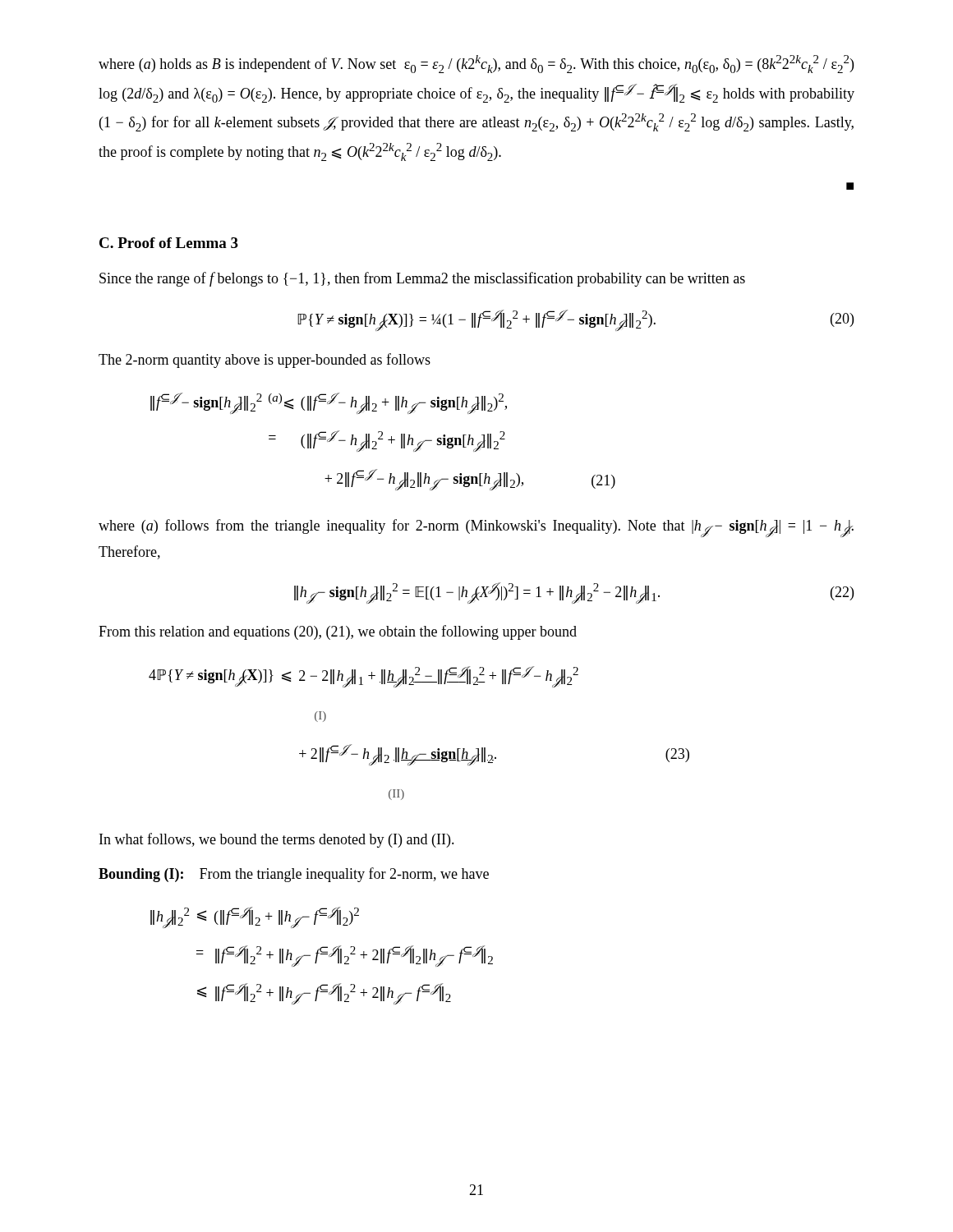The image size is (953, 1232).
Task: Find the region starting "The 2-norm quantity above is"
Action: 265,361
